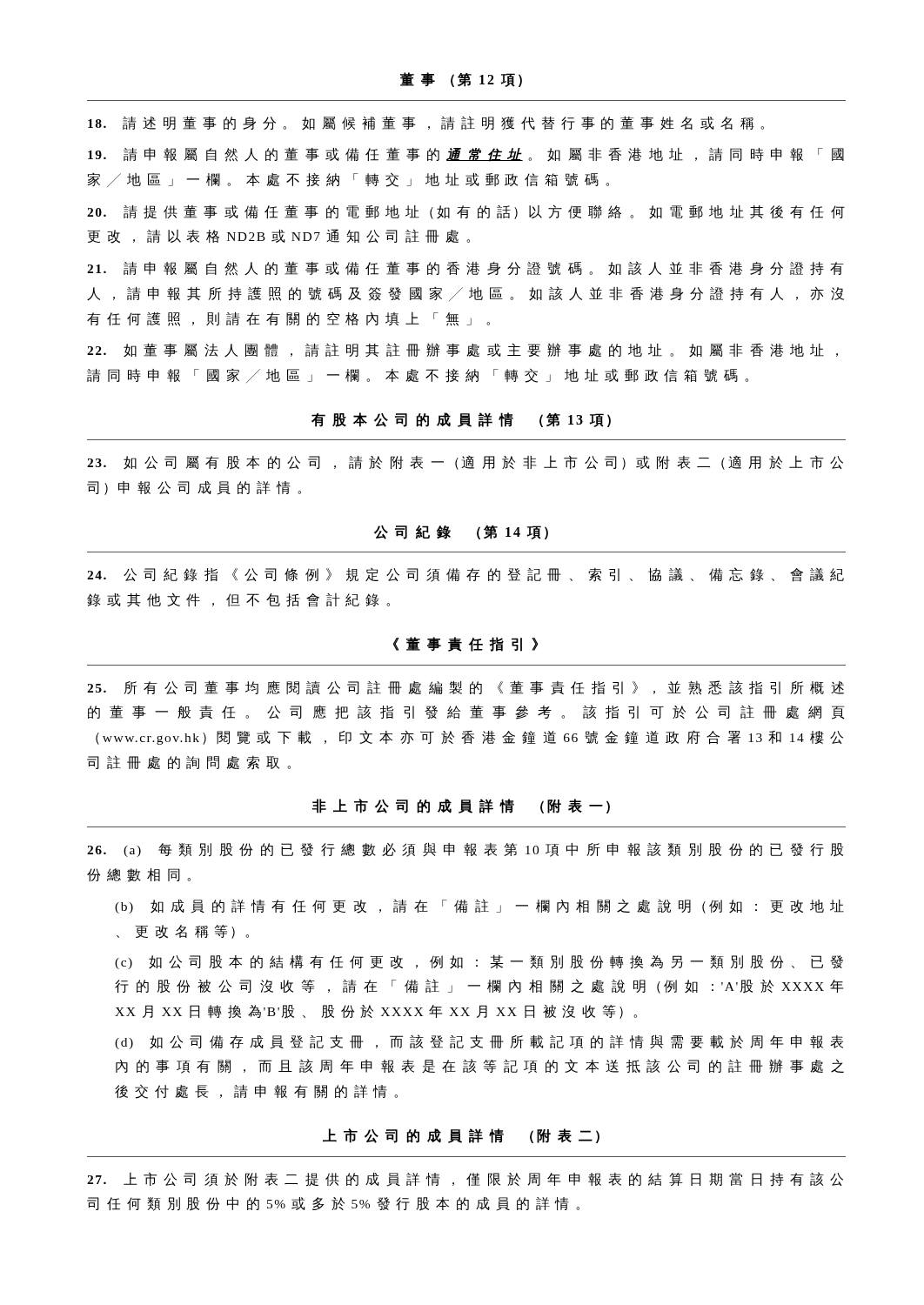This screenshot has width=924, height=1305.
Task: Find the list item with the text "20. 請 提 供 董"
Action: click(x=466, y=224)
